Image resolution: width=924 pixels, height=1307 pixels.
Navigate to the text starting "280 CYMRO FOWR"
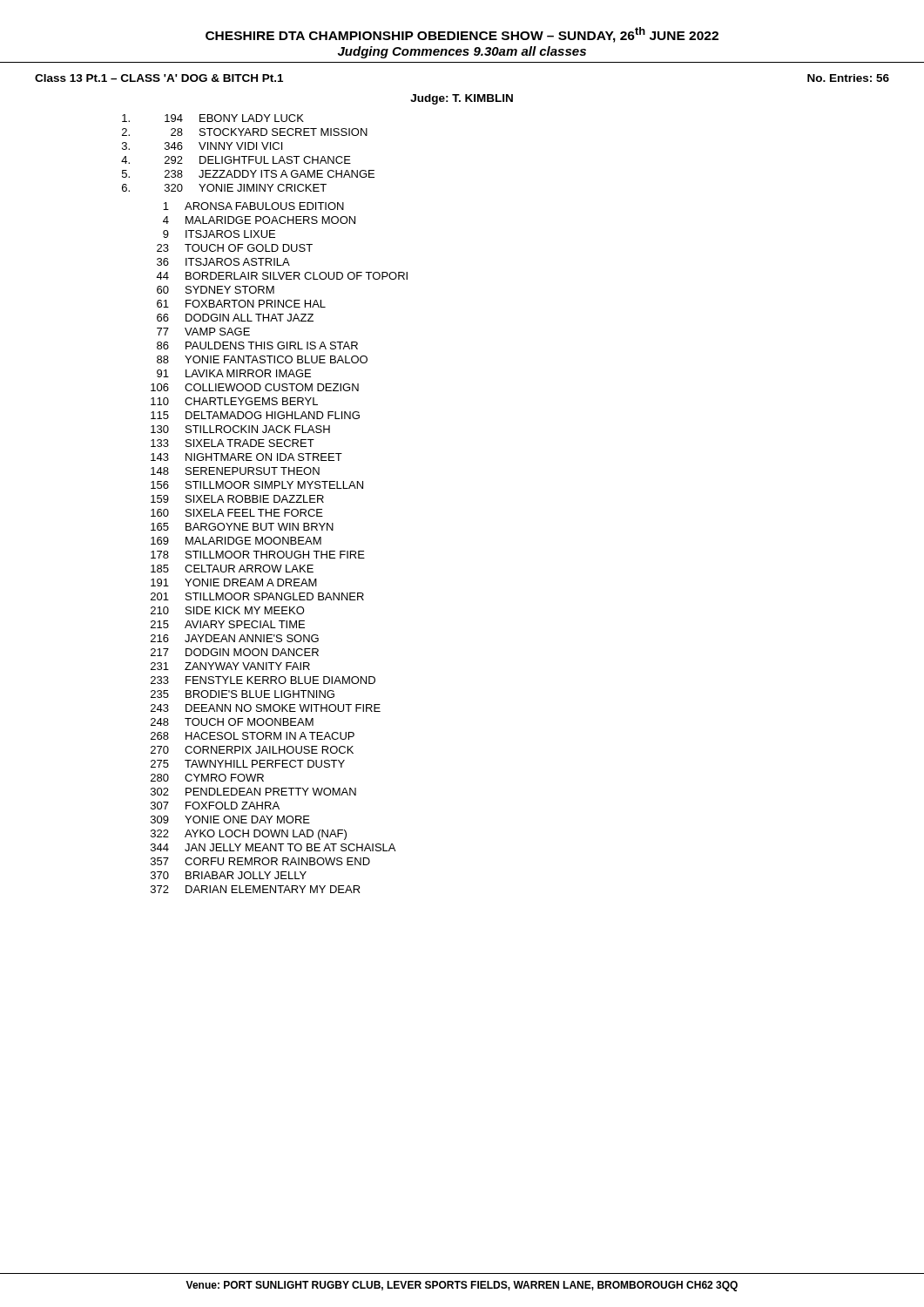click(x=207, y=778)
